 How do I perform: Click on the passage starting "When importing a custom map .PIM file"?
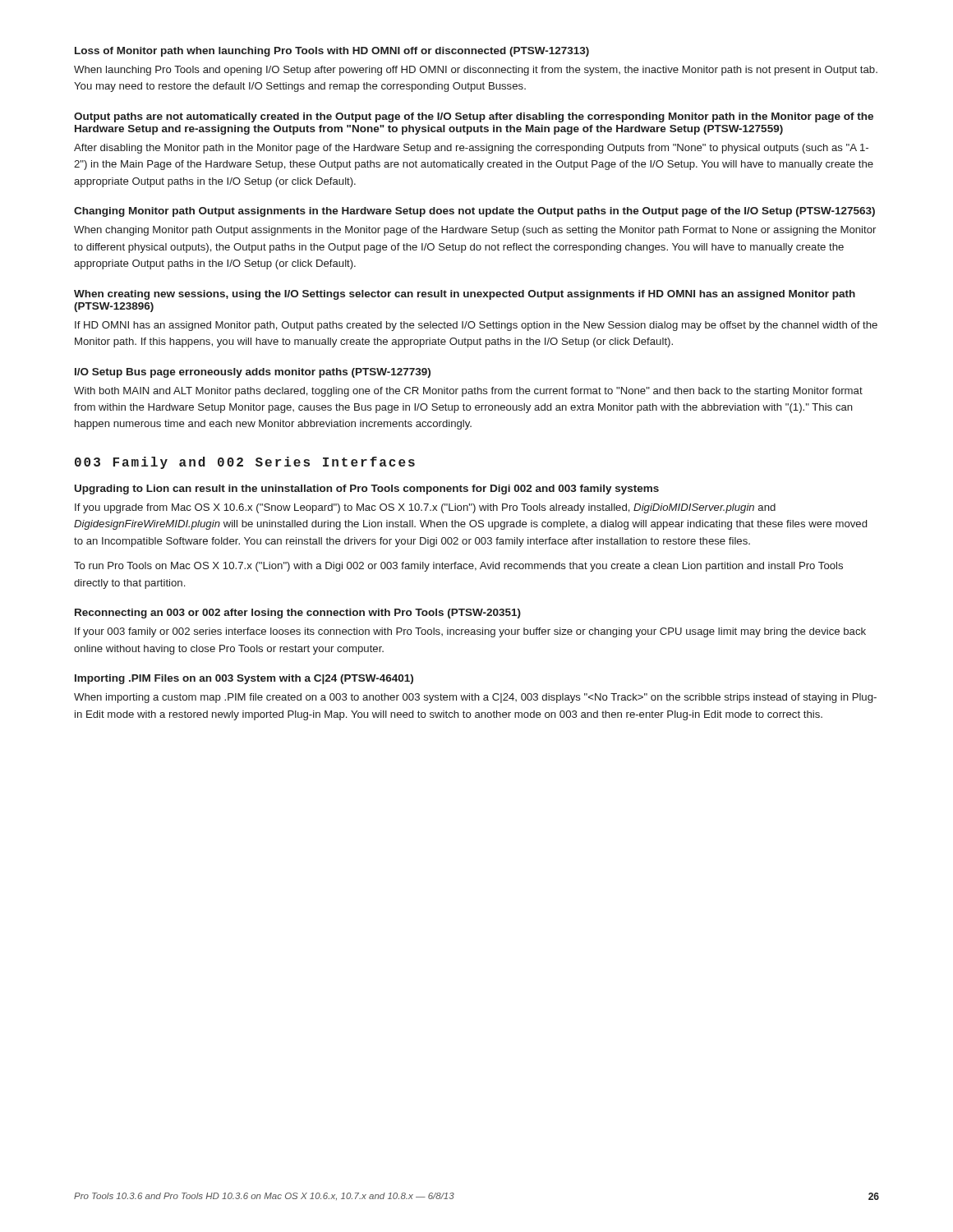click(475, 705)
